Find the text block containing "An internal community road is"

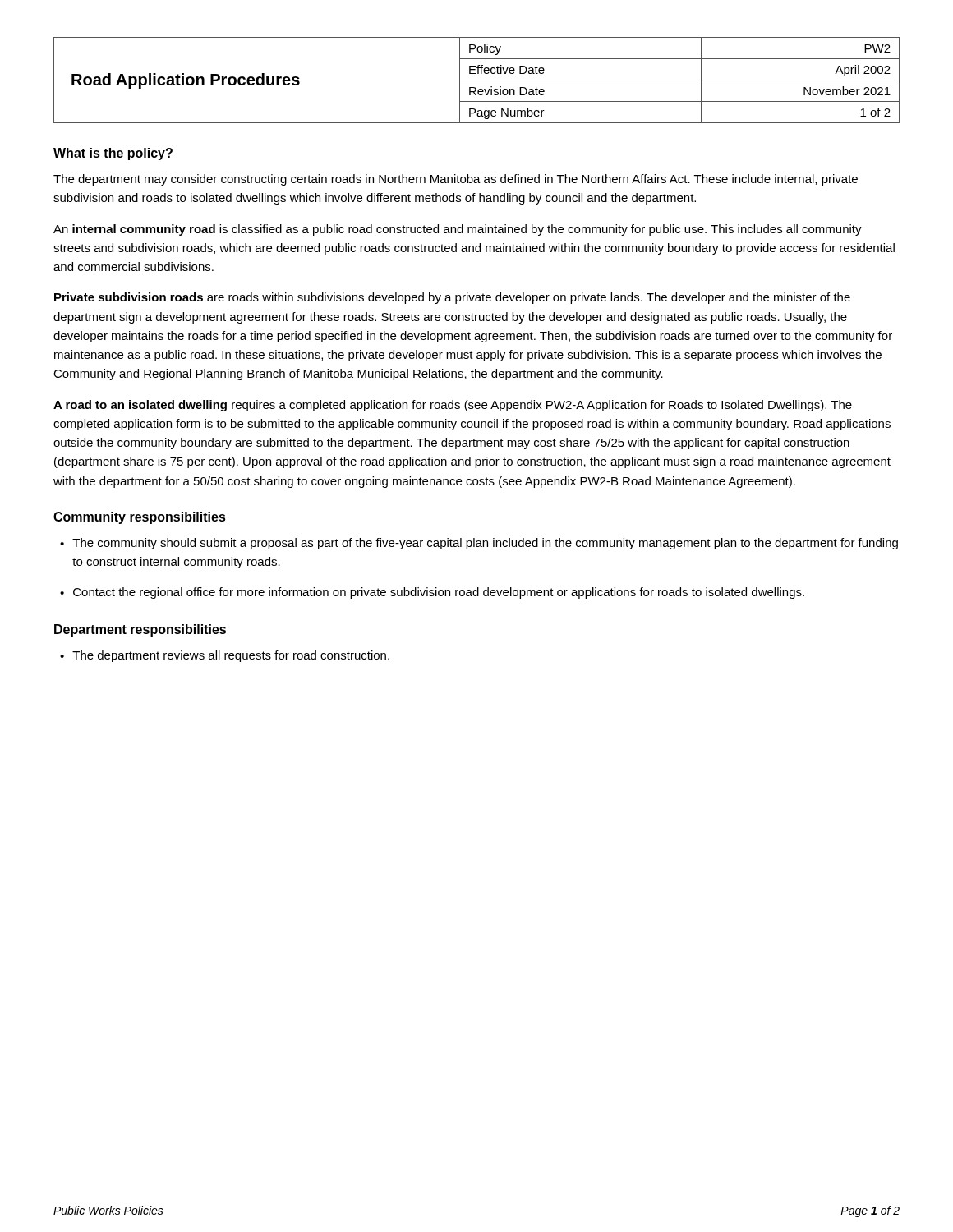tap(474, 247)
